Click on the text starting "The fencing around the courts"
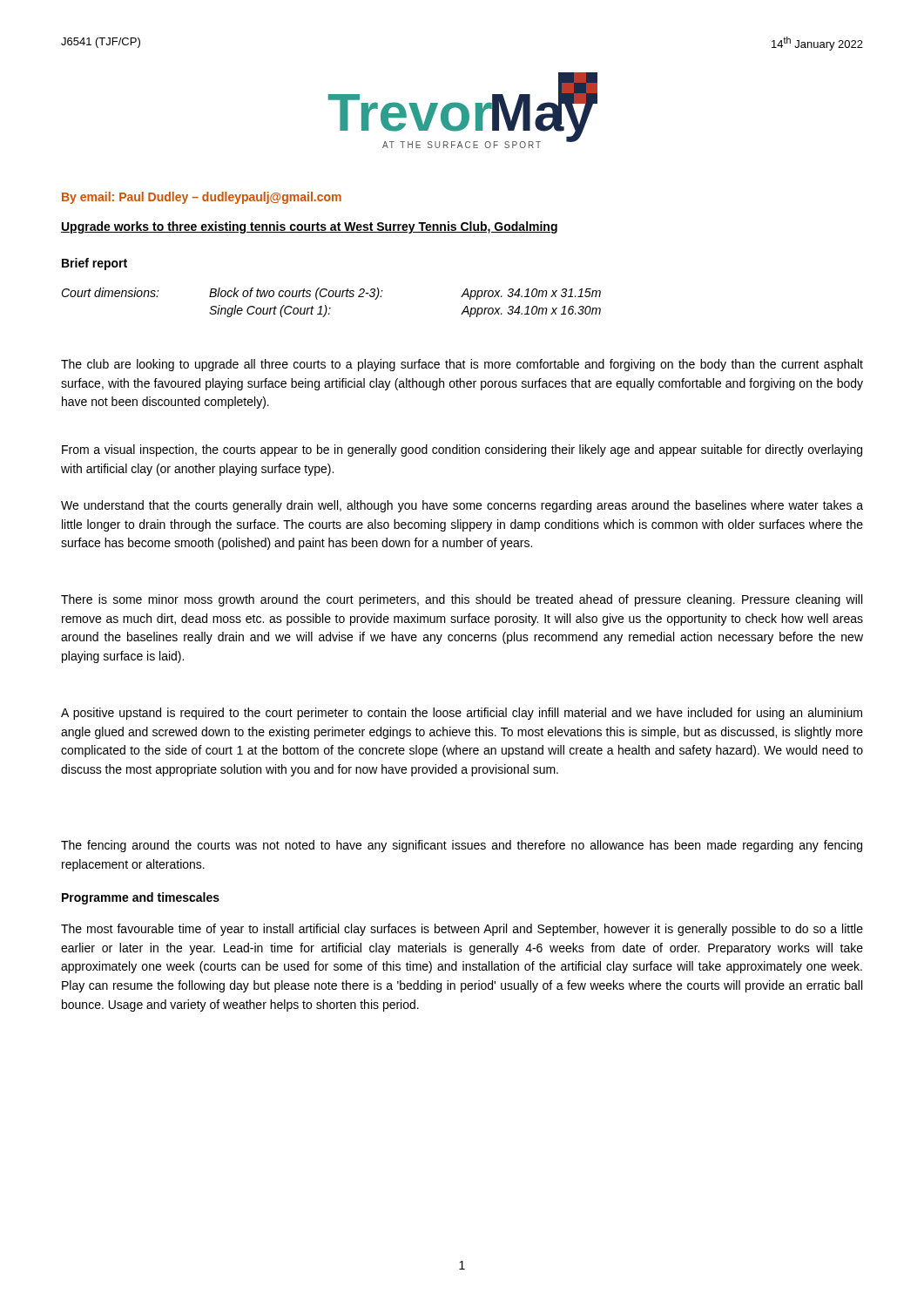The image size is (924, 1307). (x=462, y=855)
